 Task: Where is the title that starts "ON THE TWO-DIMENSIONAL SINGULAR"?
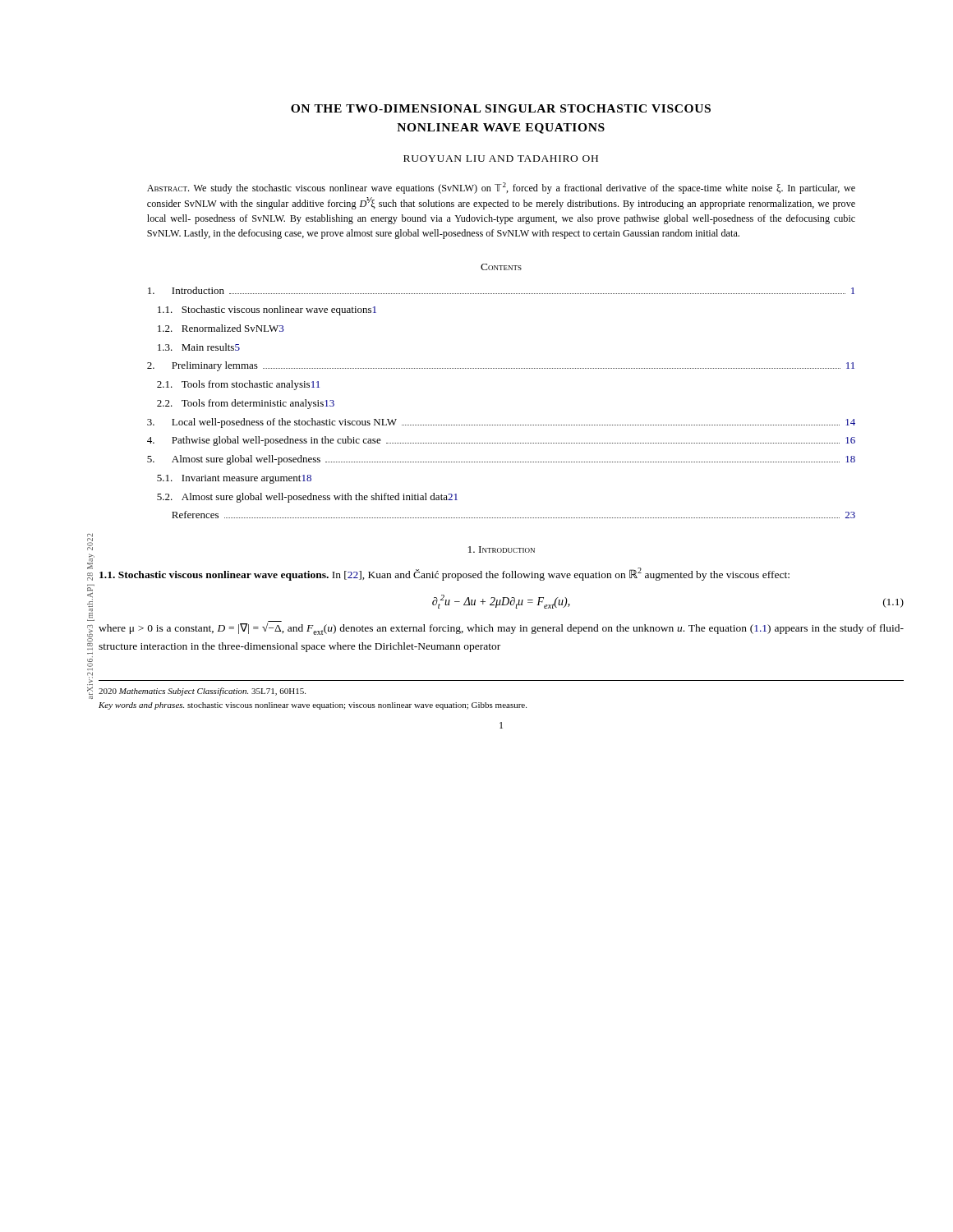tap(501, 118)
